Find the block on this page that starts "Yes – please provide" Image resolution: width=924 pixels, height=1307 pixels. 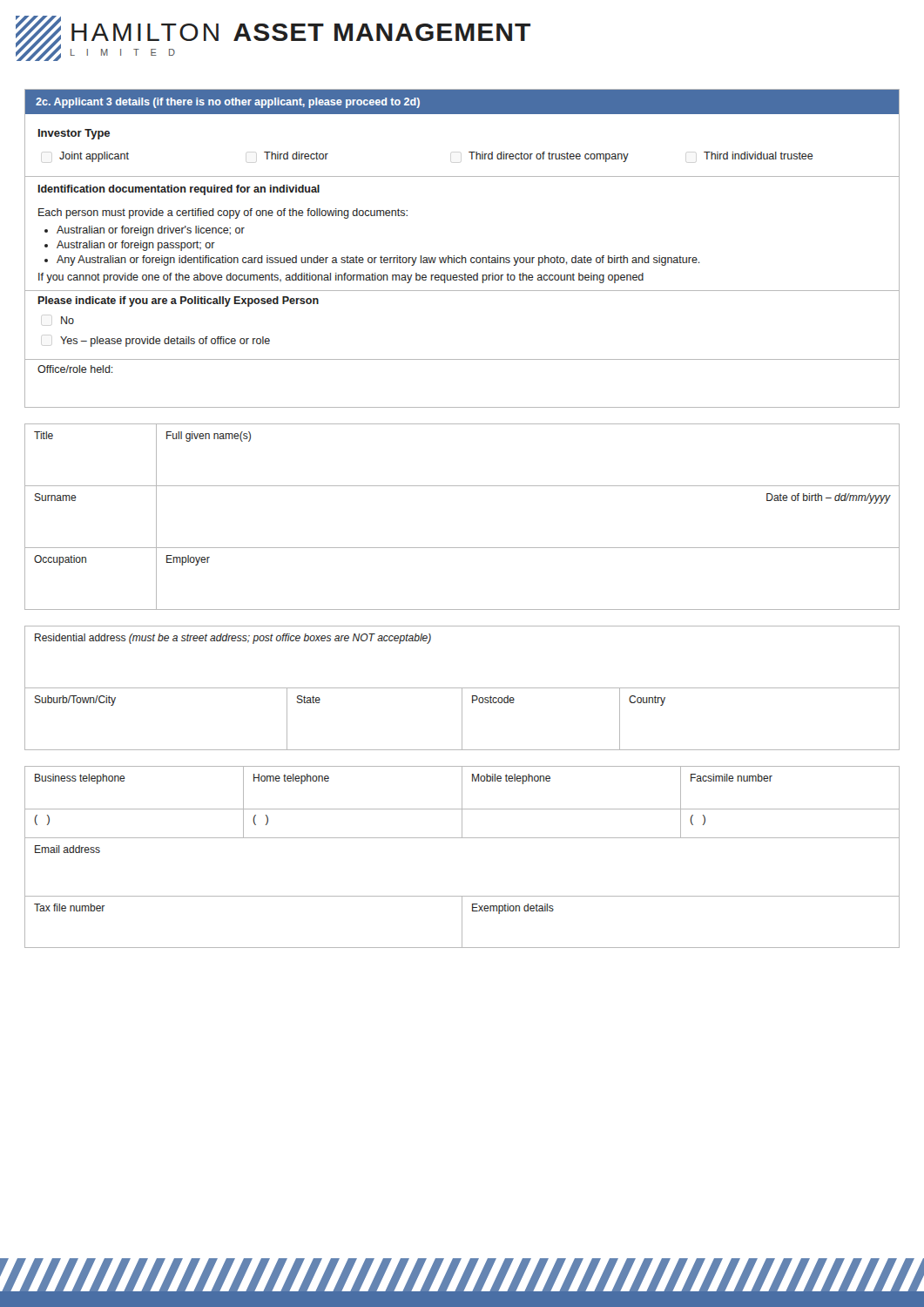tap(156, 340)
